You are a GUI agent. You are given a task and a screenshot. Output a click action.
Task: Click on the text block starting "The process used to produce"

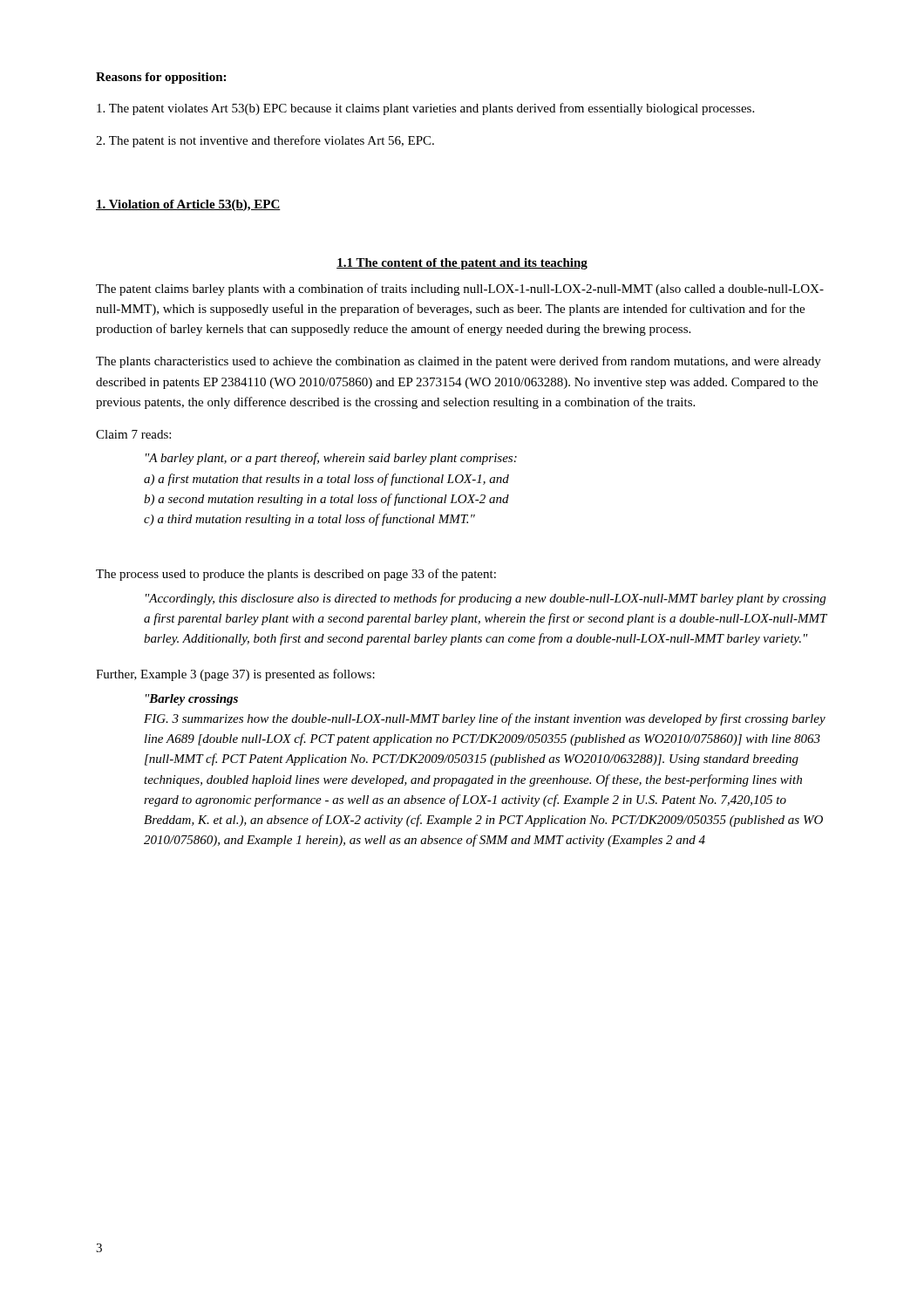point(296,574)
